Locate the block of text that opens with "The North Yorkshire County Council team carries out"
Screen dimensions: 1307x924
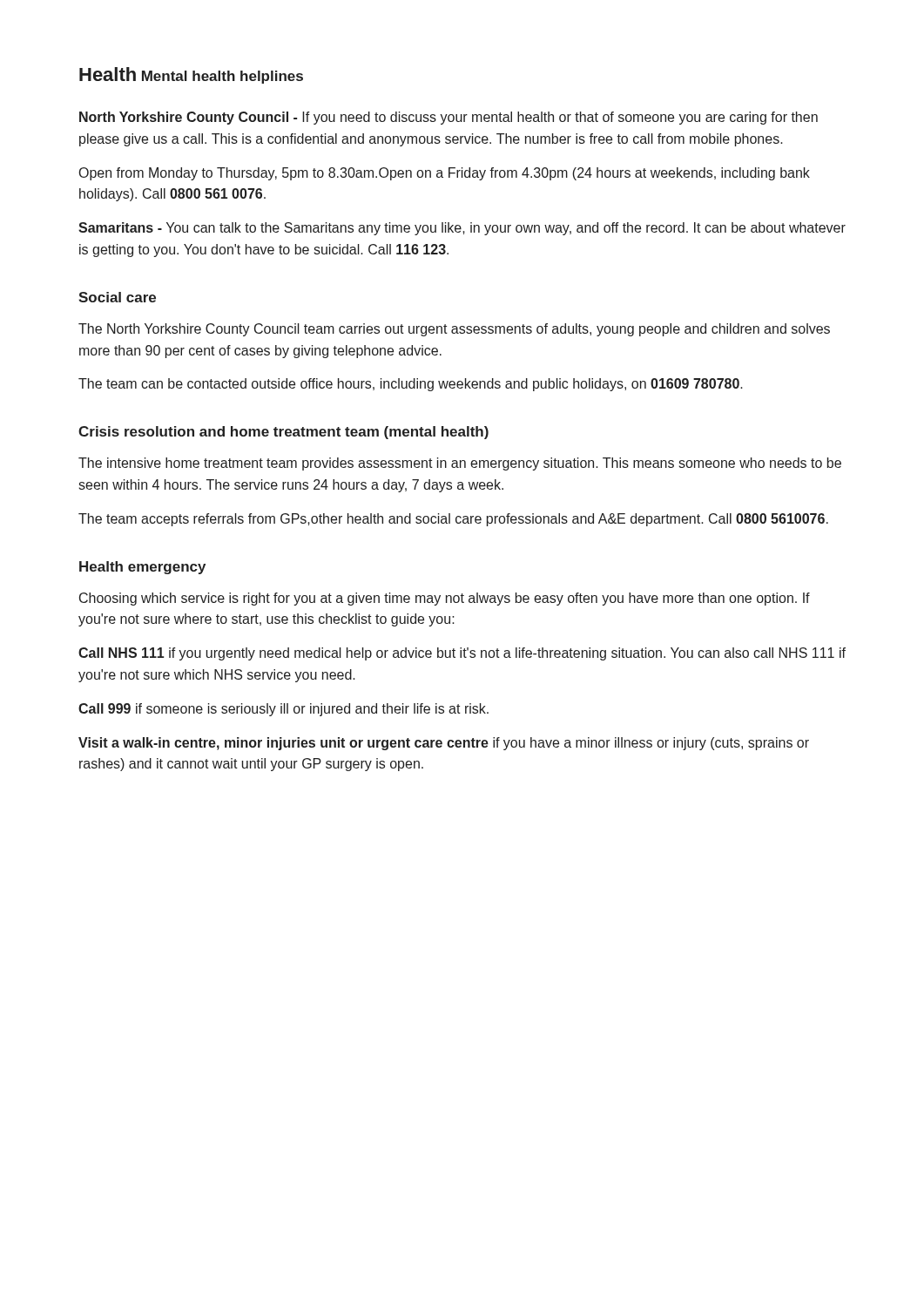point(454,340)
